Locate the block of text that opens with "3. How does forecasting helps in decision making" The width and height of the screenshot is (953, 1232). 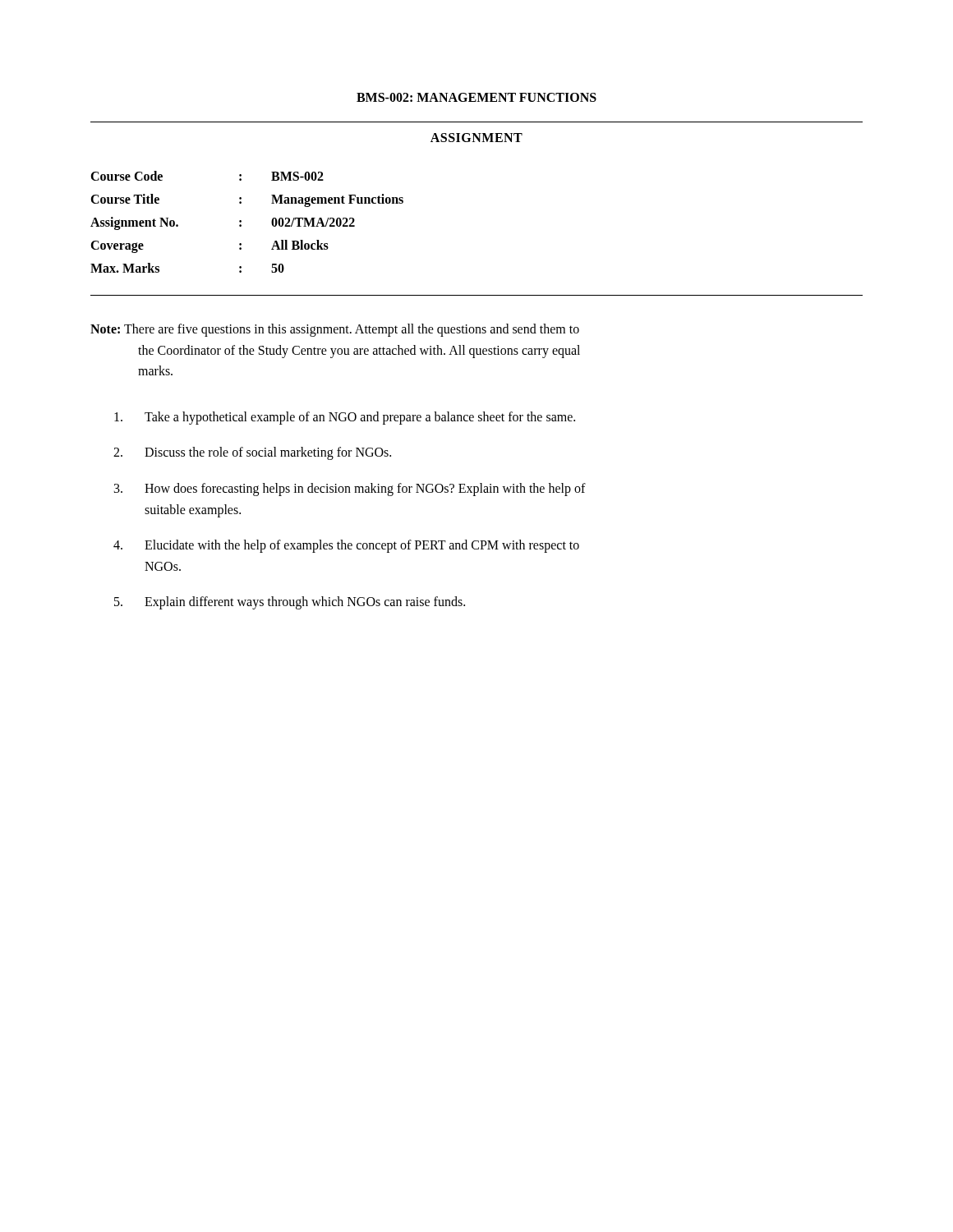click(x=476, y=499)
